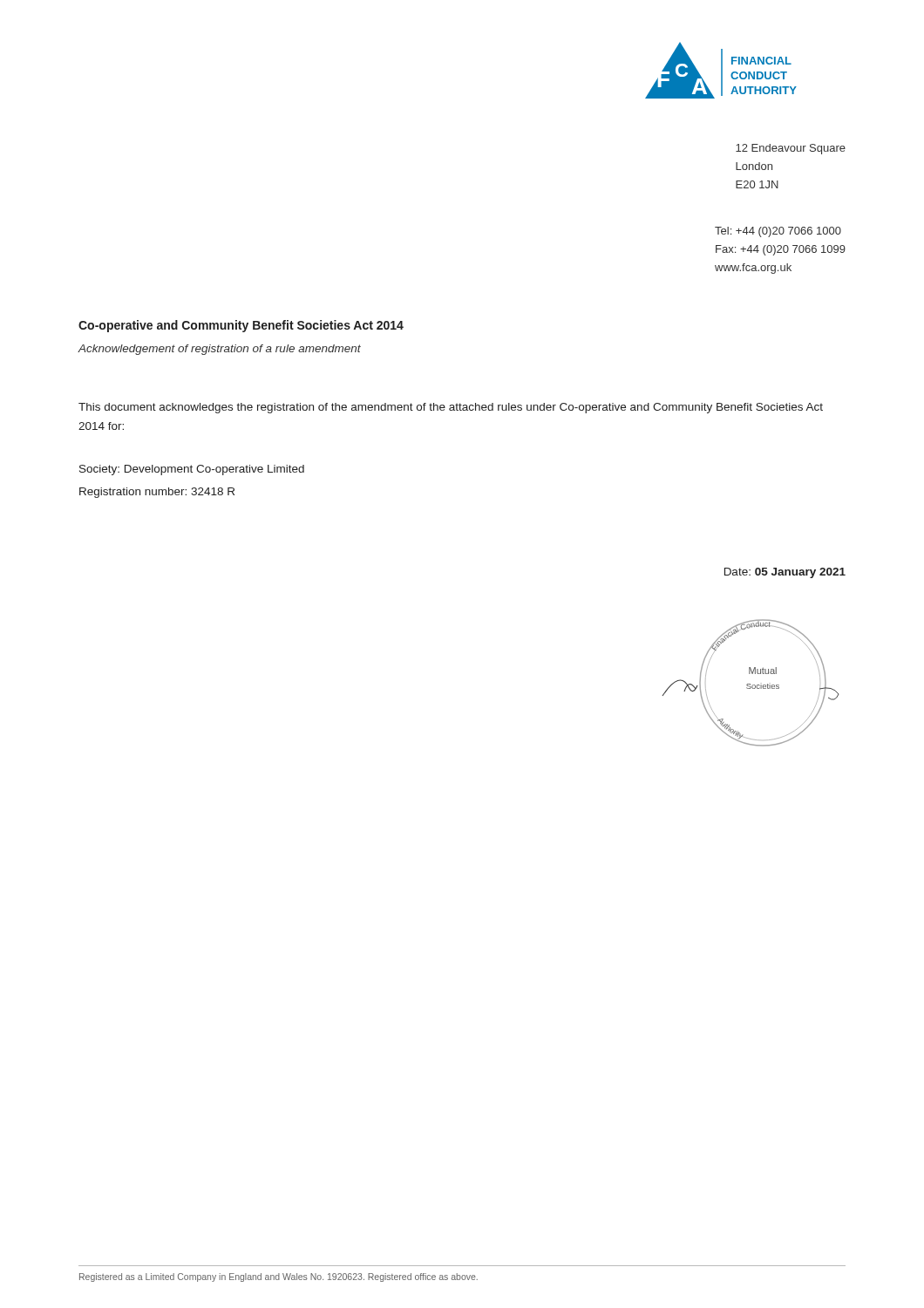The width and height of the screenshot is (924, 1308).
Task: Click on the block starting "Tel: +44 (0)20 7066 1000 Fax: +44 (0)20"
Action: [x=780, y=249]
